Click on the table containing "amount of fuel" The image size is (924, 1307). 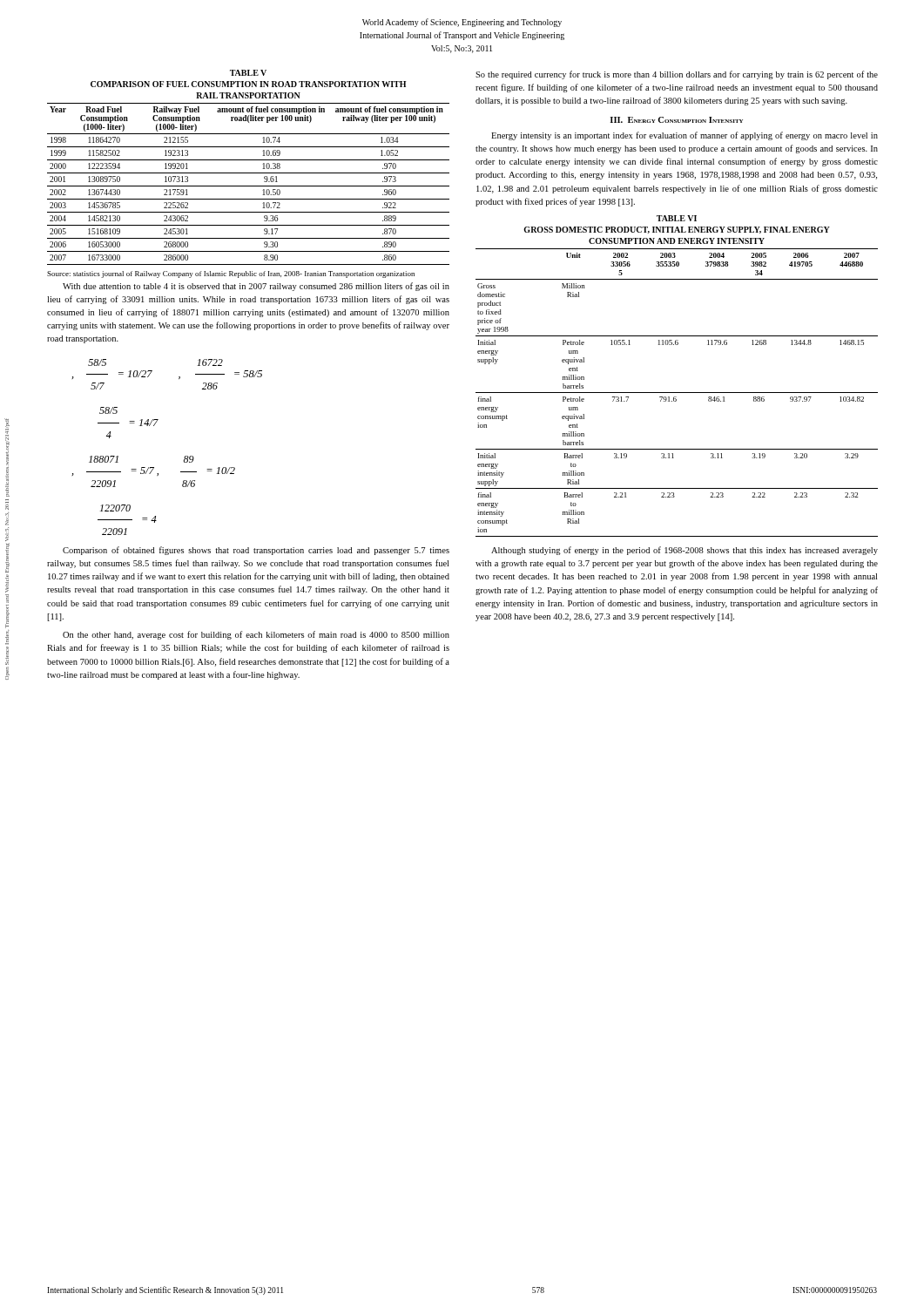[x=248, y=174]
